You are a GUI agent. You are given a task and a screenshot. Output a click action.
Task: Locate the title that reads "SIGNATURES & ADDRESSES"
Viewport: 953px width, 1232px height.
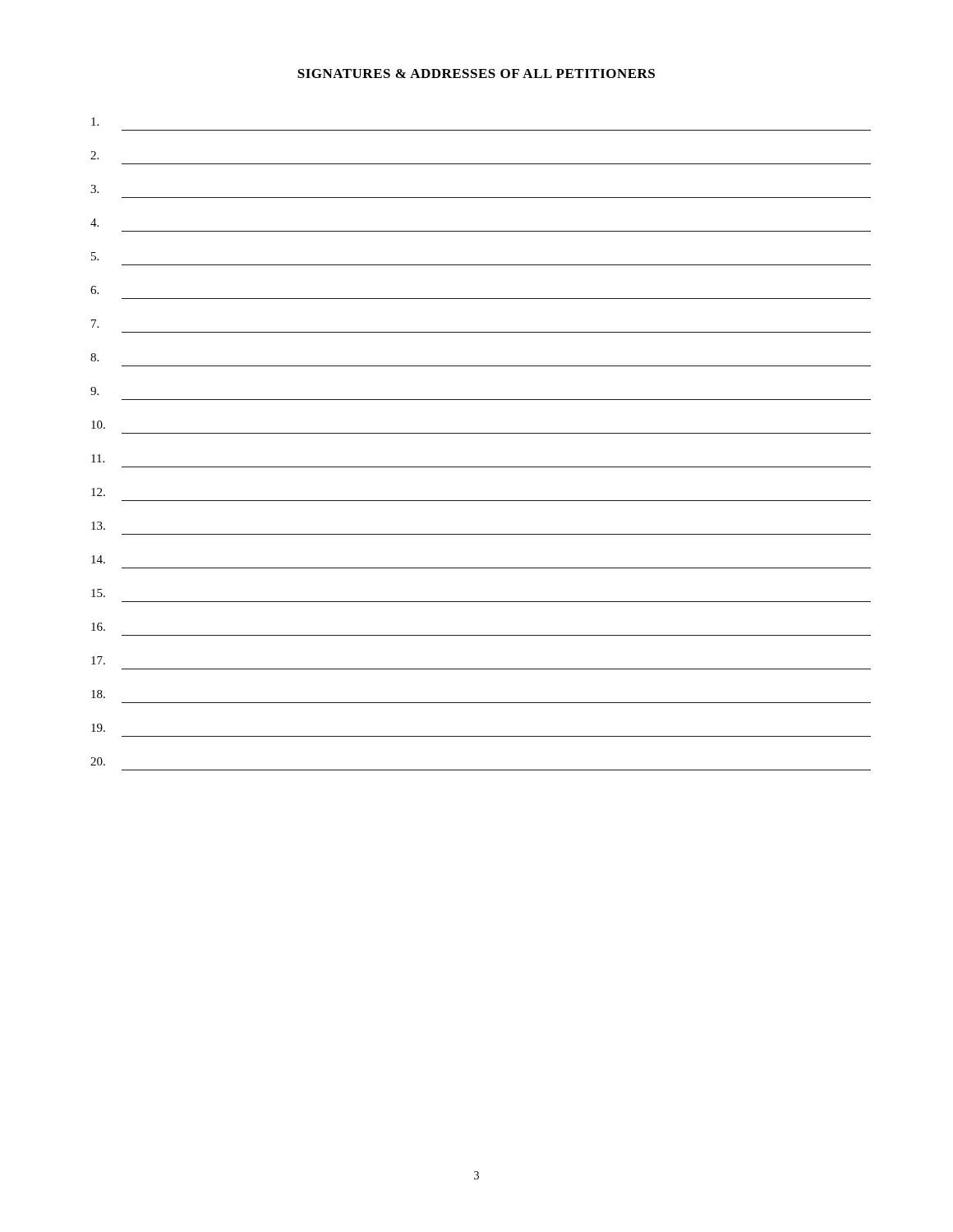tap(476, 73)
